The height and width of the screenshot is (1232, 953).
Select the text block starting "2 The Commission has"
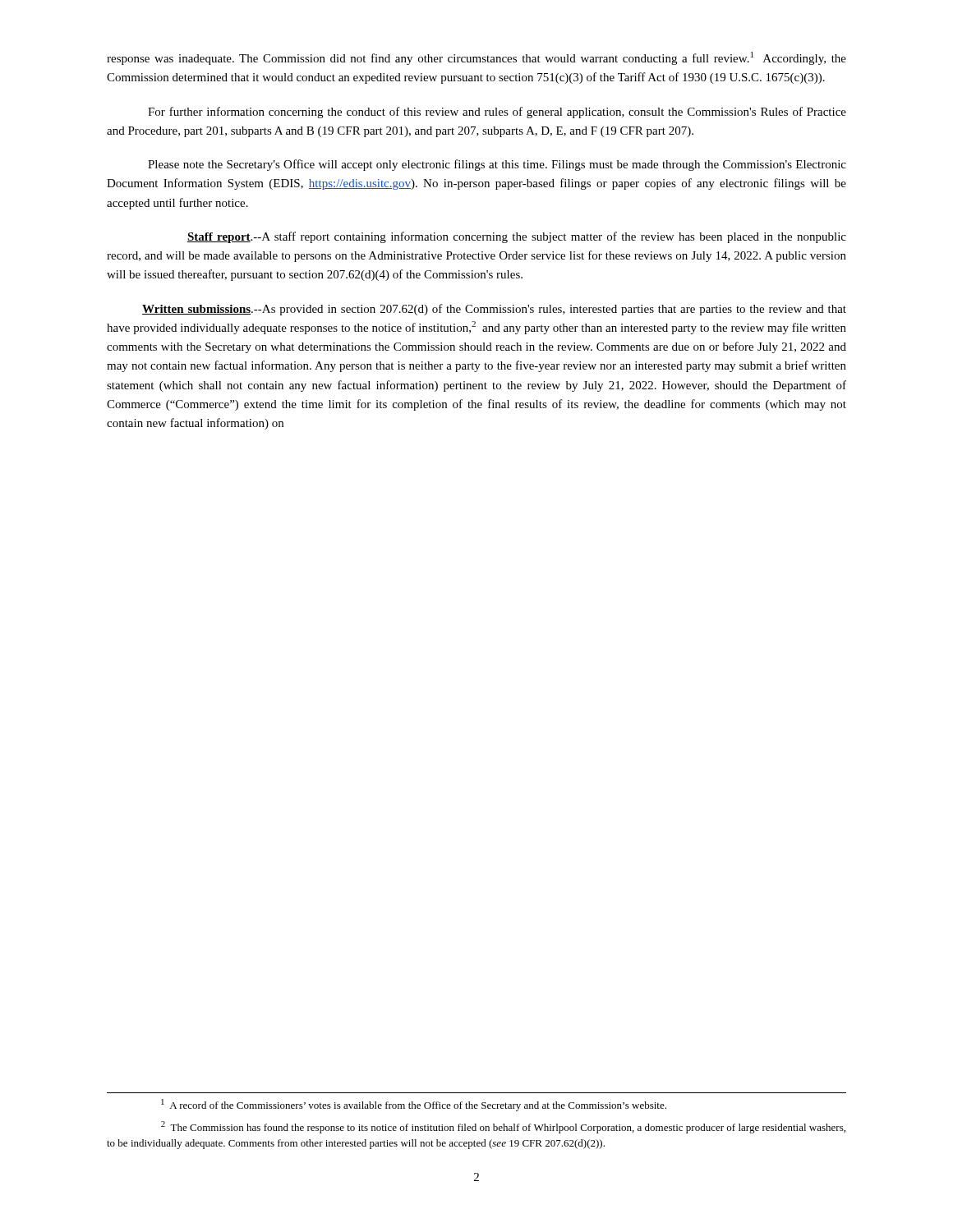click(476, 1135)
